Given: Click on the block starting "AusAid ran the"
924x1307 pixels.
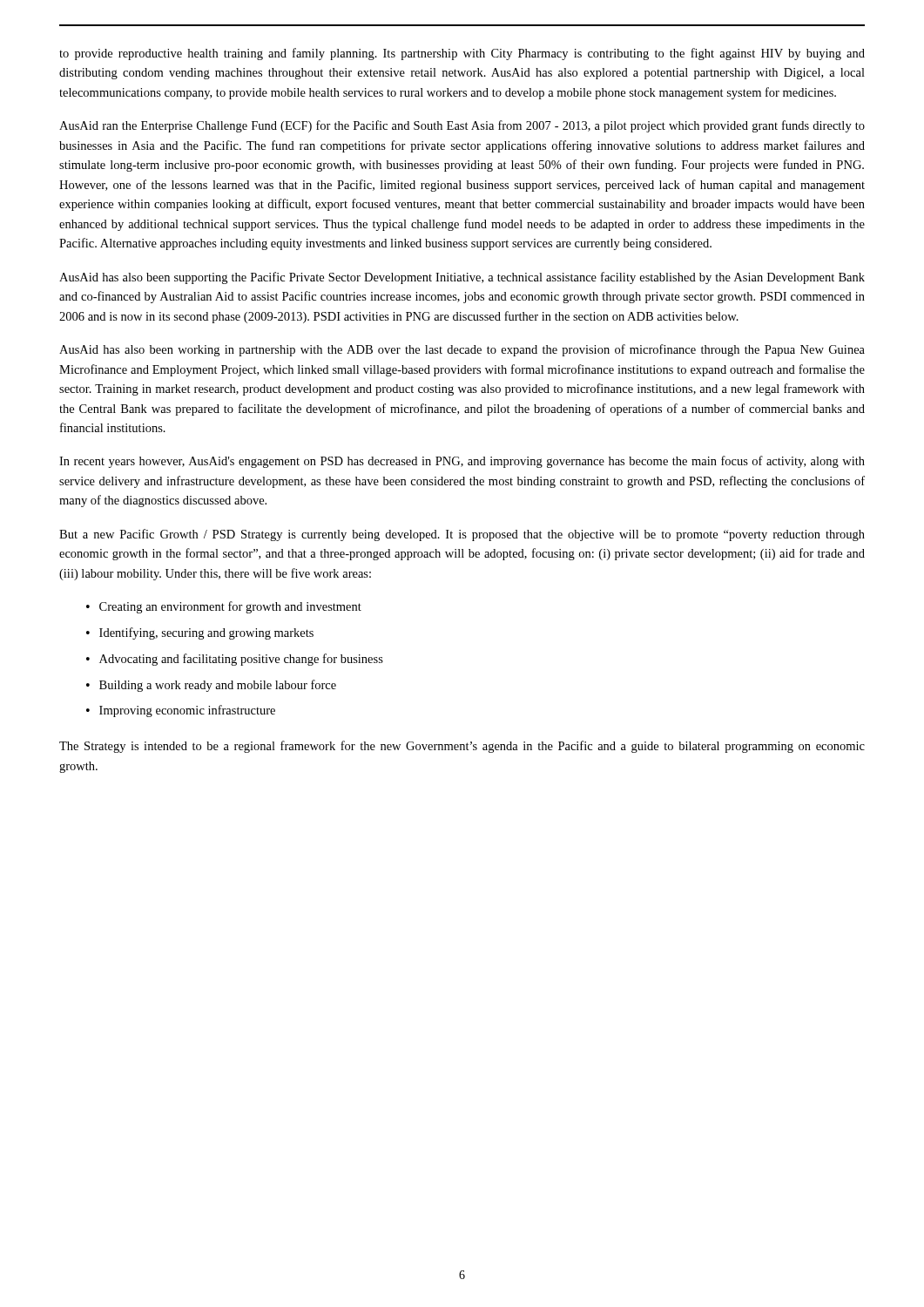Looking at the screenshot, I should point(462,185).
